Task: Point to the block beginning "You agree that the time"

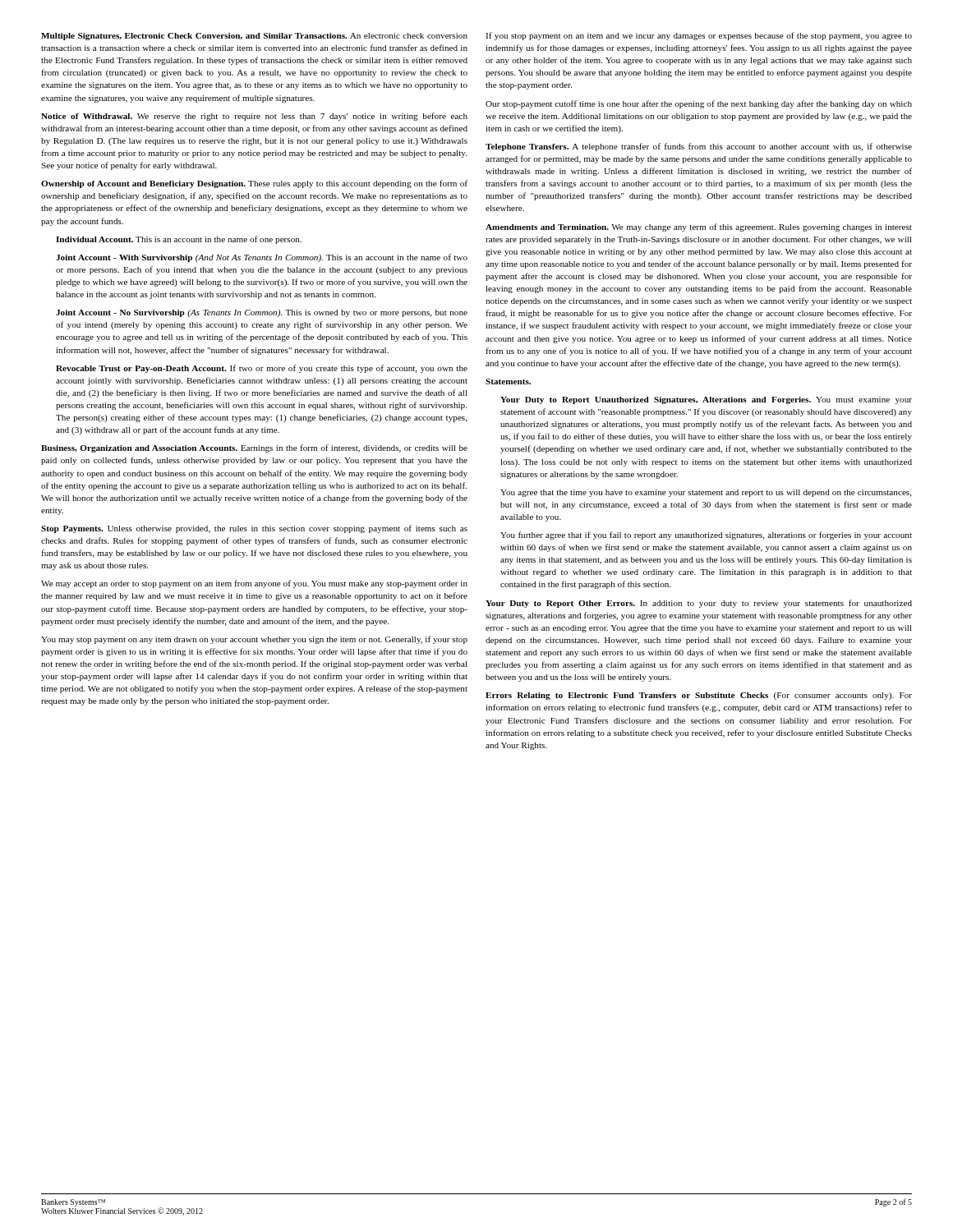Action: tap(706, 505)
